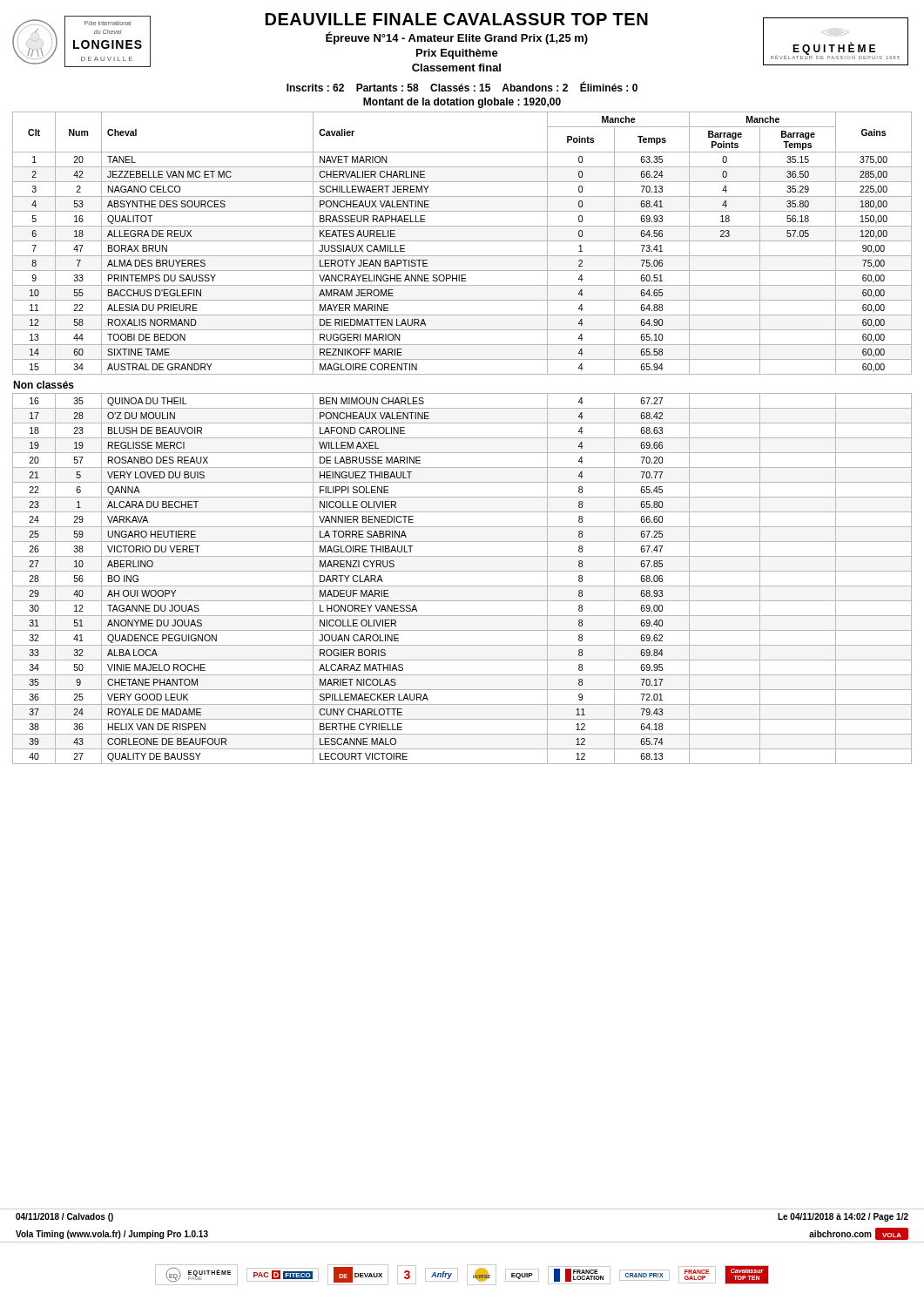Locate the table with the text "MAGLOIRE CORENTIN"
The image size is (924, 1307).
[462, 243]
